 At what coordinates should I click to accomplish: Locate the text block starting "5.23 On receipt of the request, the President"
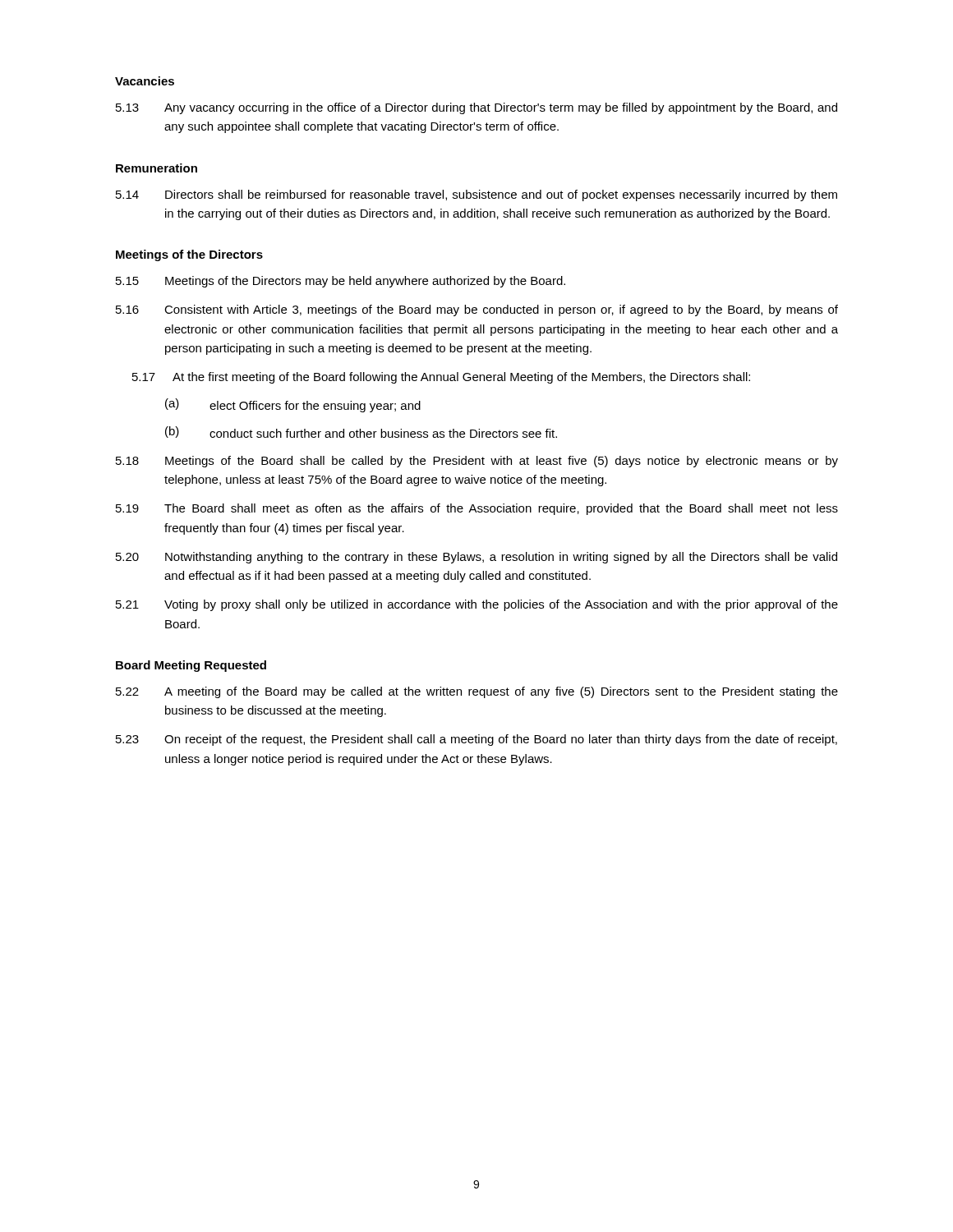point(476,749)
